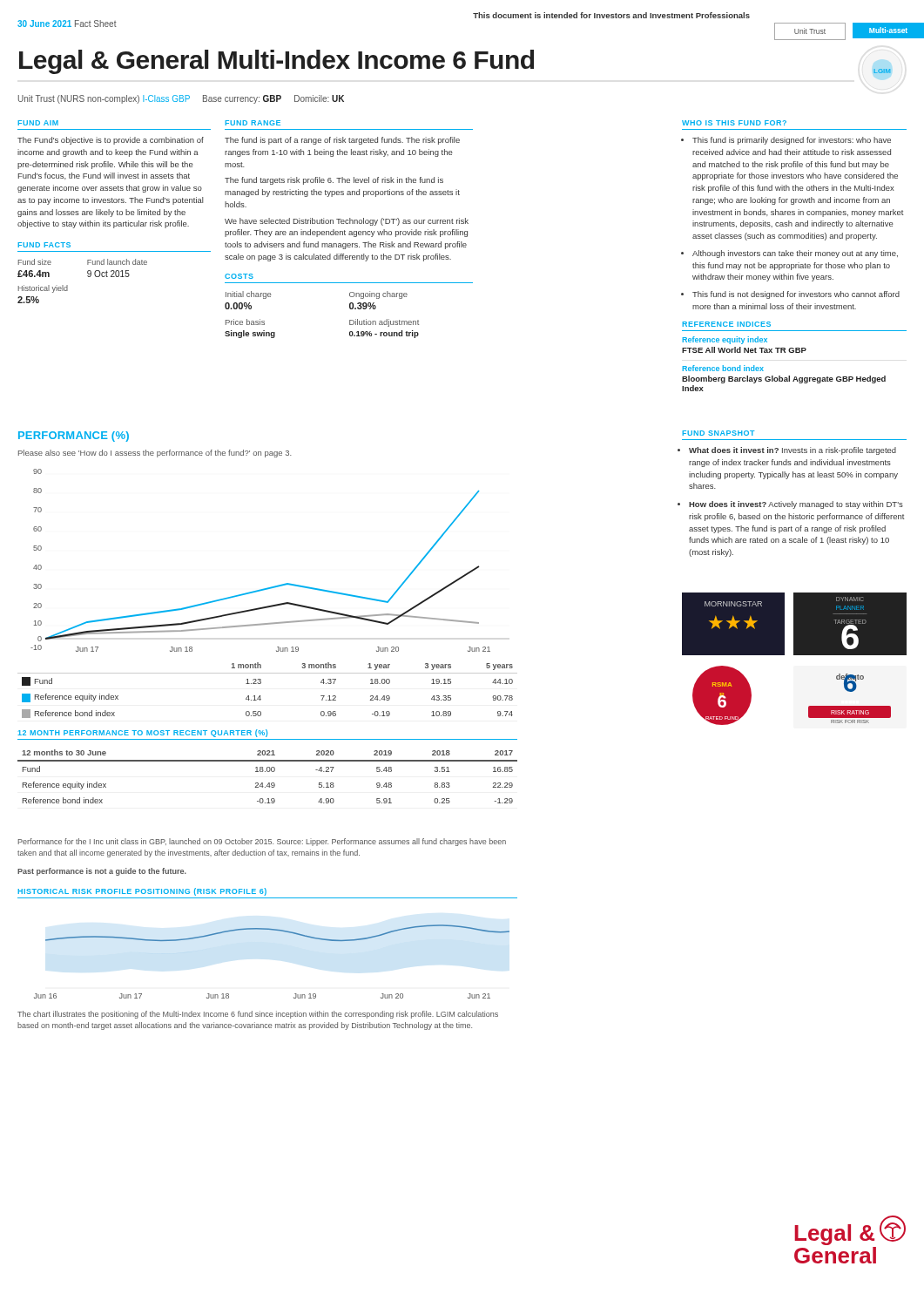Navigate to the region starting "The Fund's objective is to"
The width and height of the screenshot is (924, 1307).
point(111,182)
